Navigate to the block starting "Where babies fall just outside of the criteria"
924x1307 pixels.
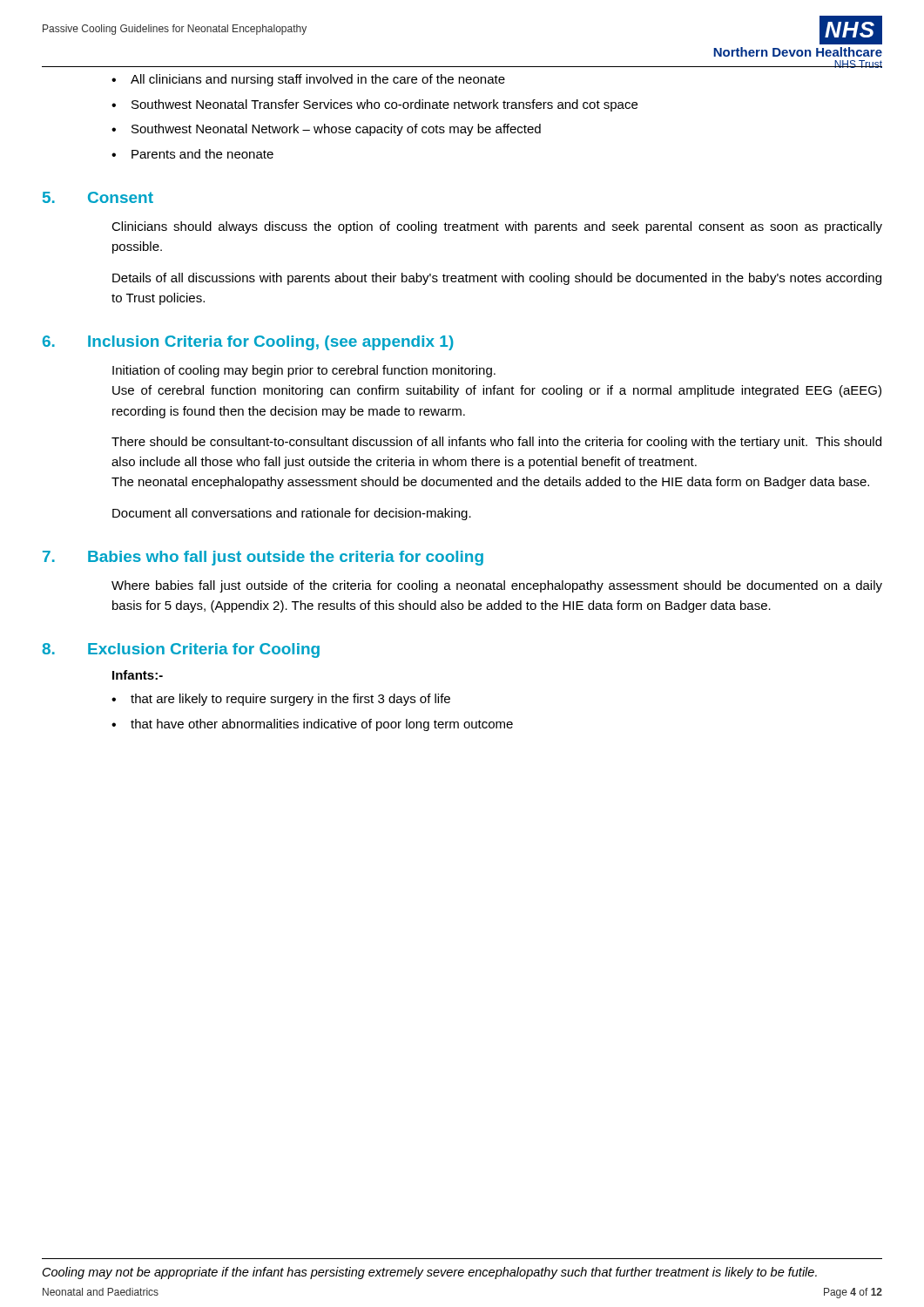[x=497, y=595]
